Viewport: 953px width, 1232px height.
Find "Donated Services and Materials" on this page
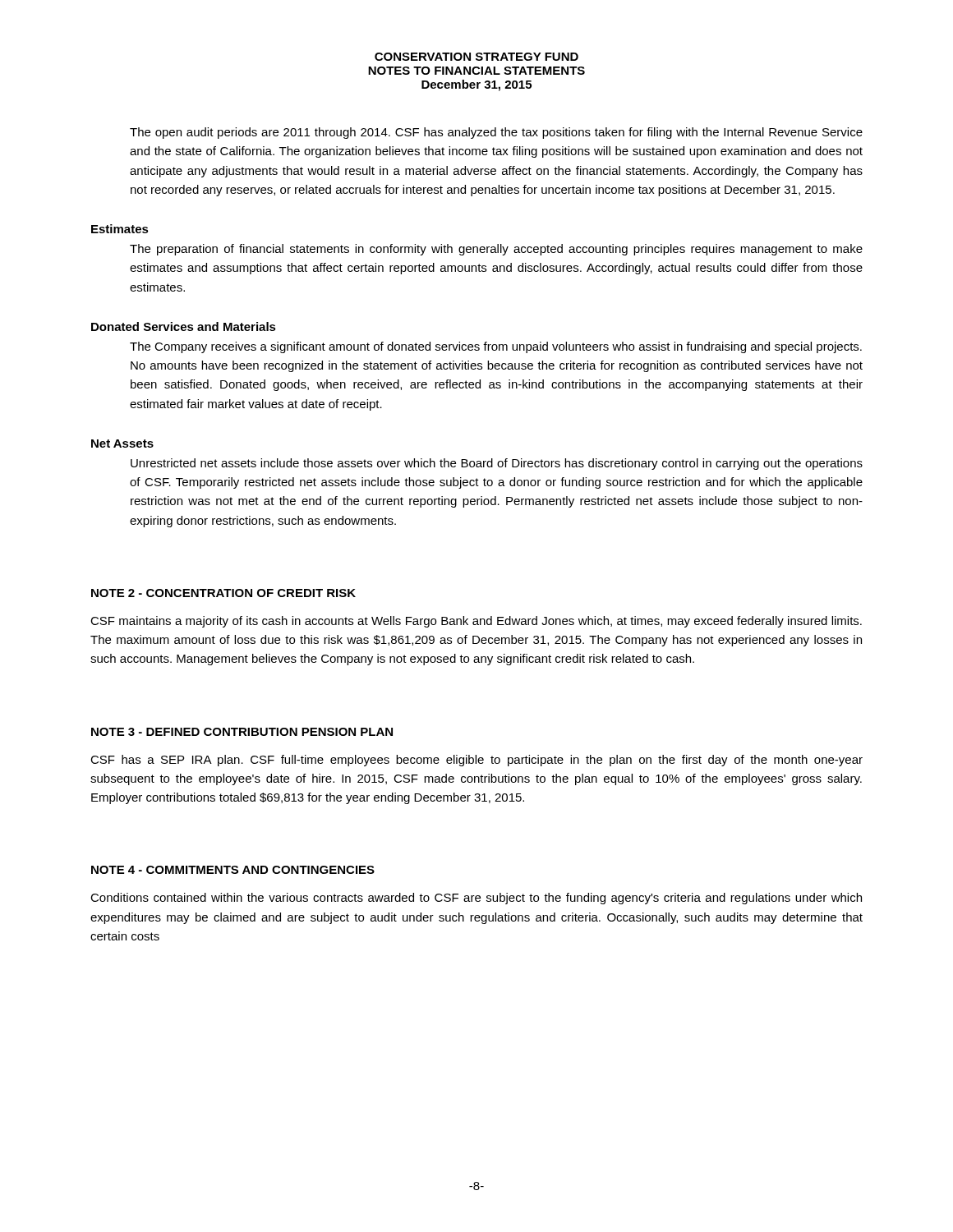(x=183, y=326)
